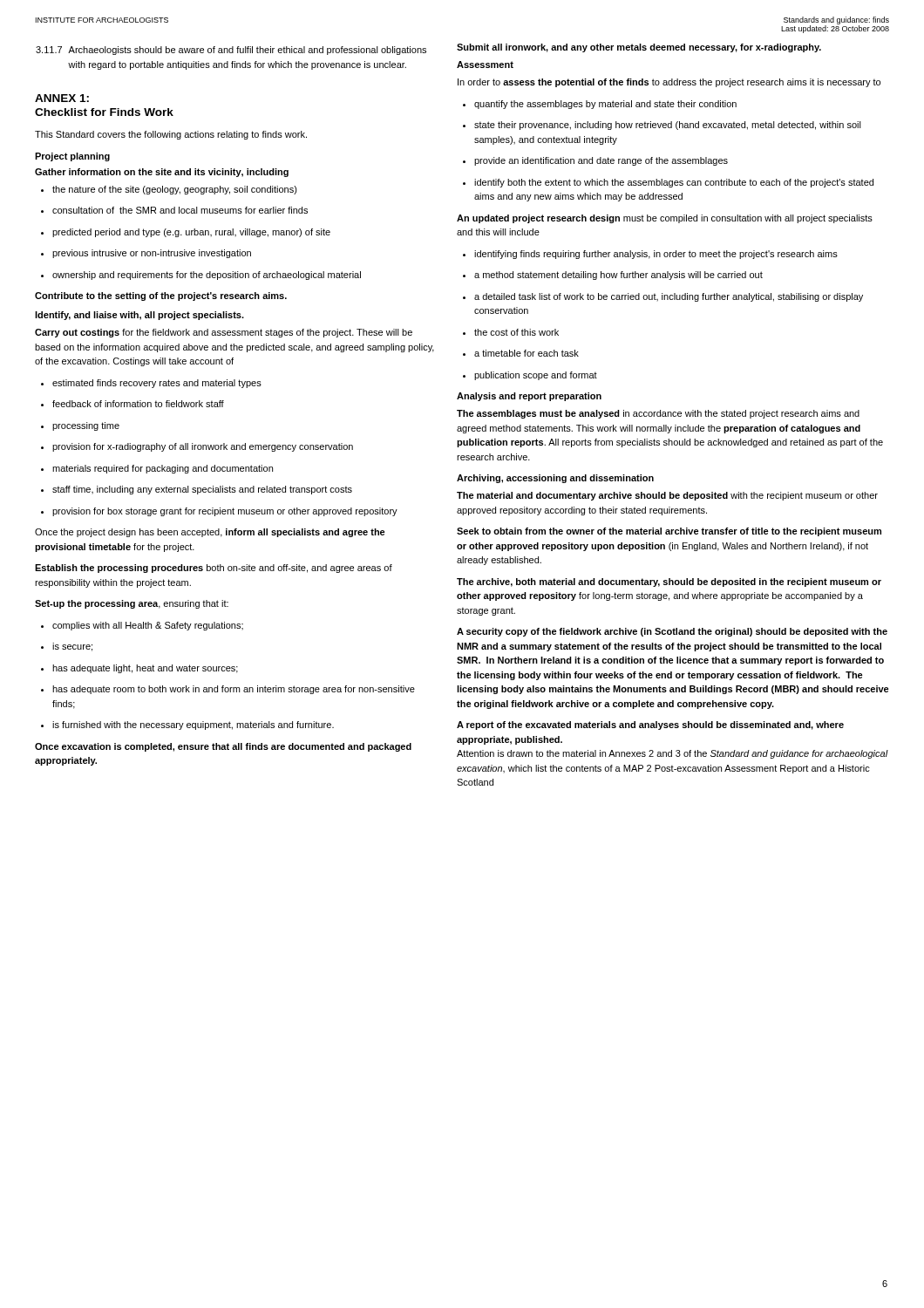Navigate to the element starting "provision for box"

[235, 511]
